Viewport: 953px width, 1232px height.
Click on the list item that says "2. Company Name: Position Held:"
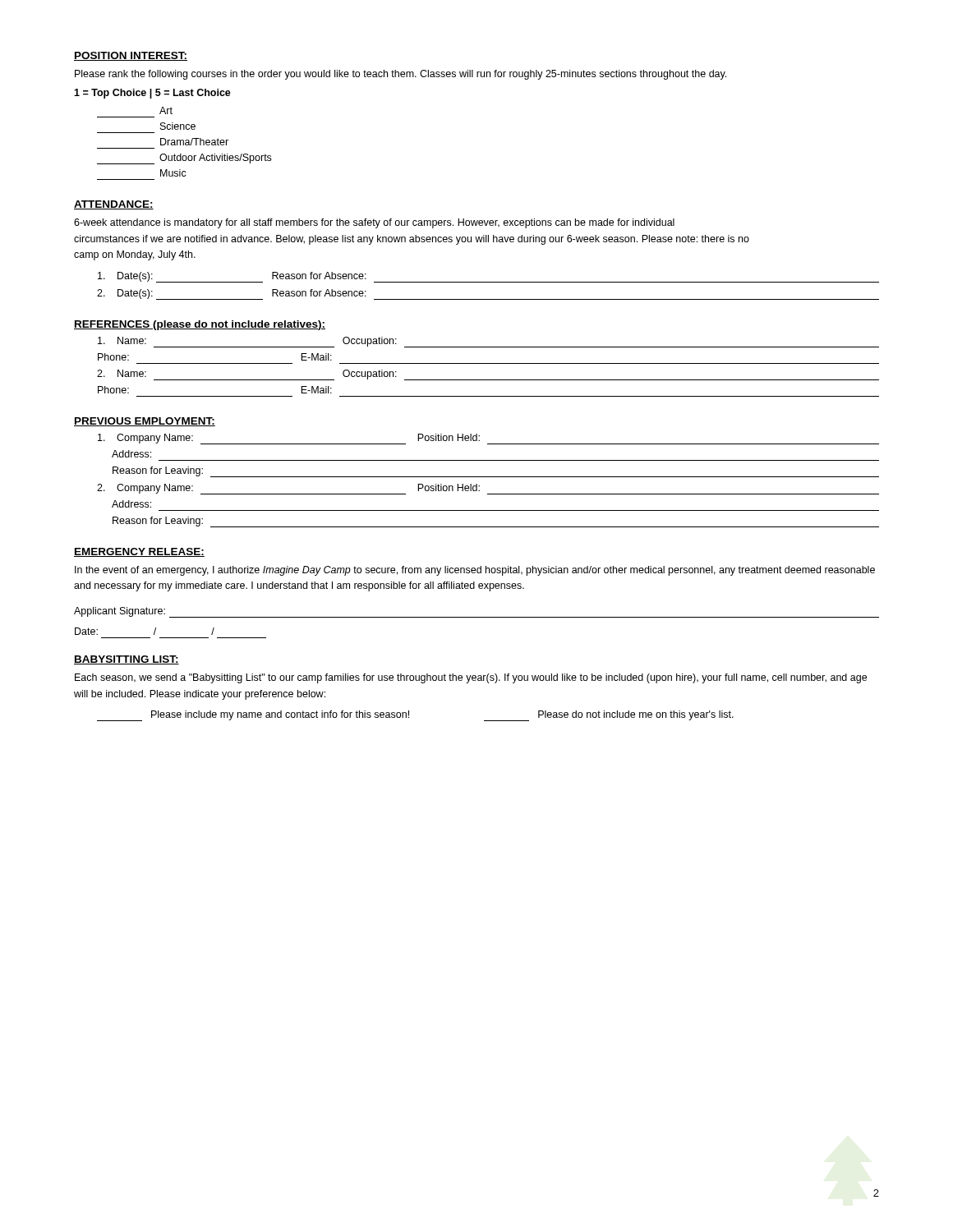pos(488,488)
